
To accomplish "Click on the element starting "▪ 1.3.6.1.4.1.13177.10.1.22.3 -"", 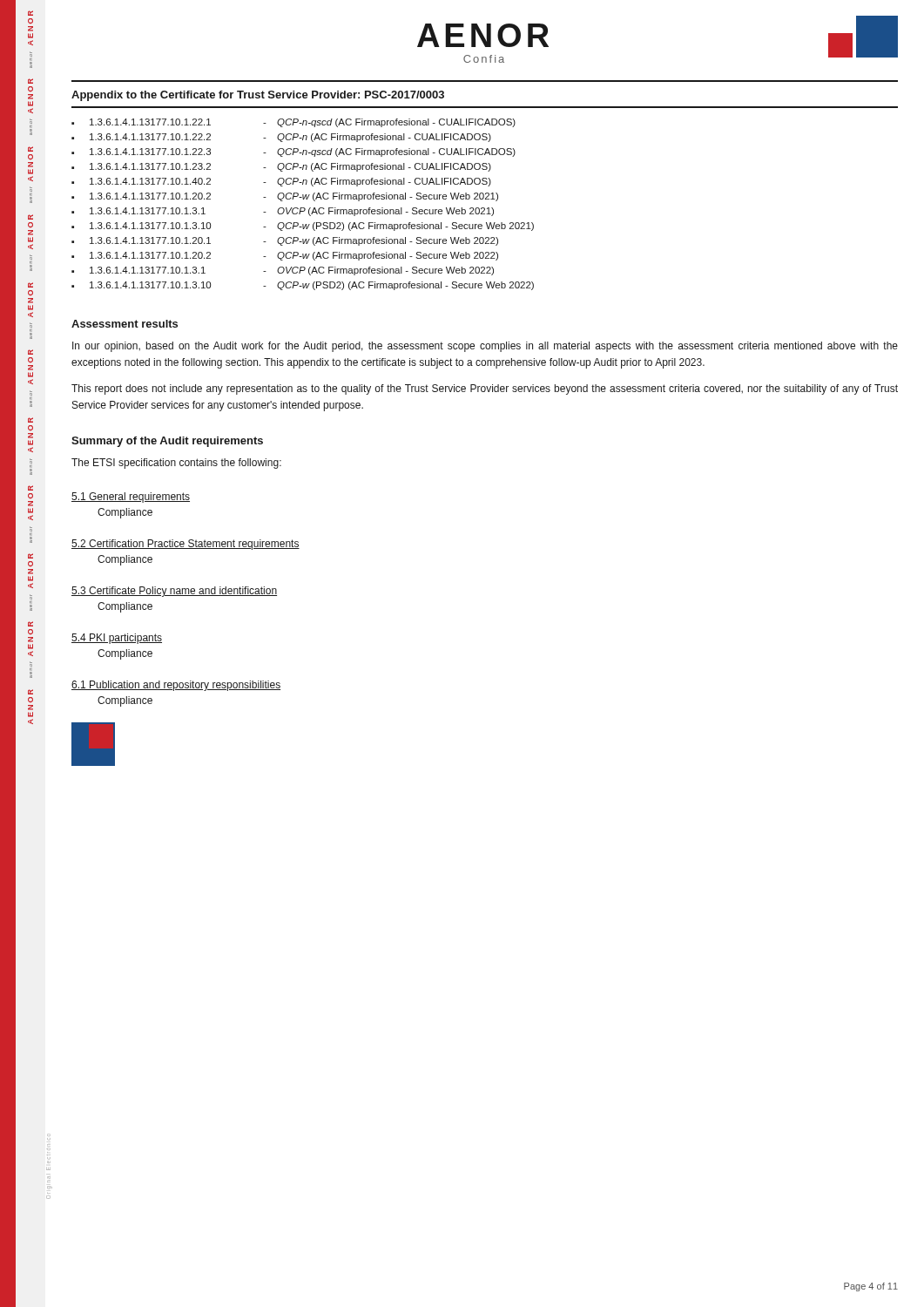I will [x=294, y=152].
